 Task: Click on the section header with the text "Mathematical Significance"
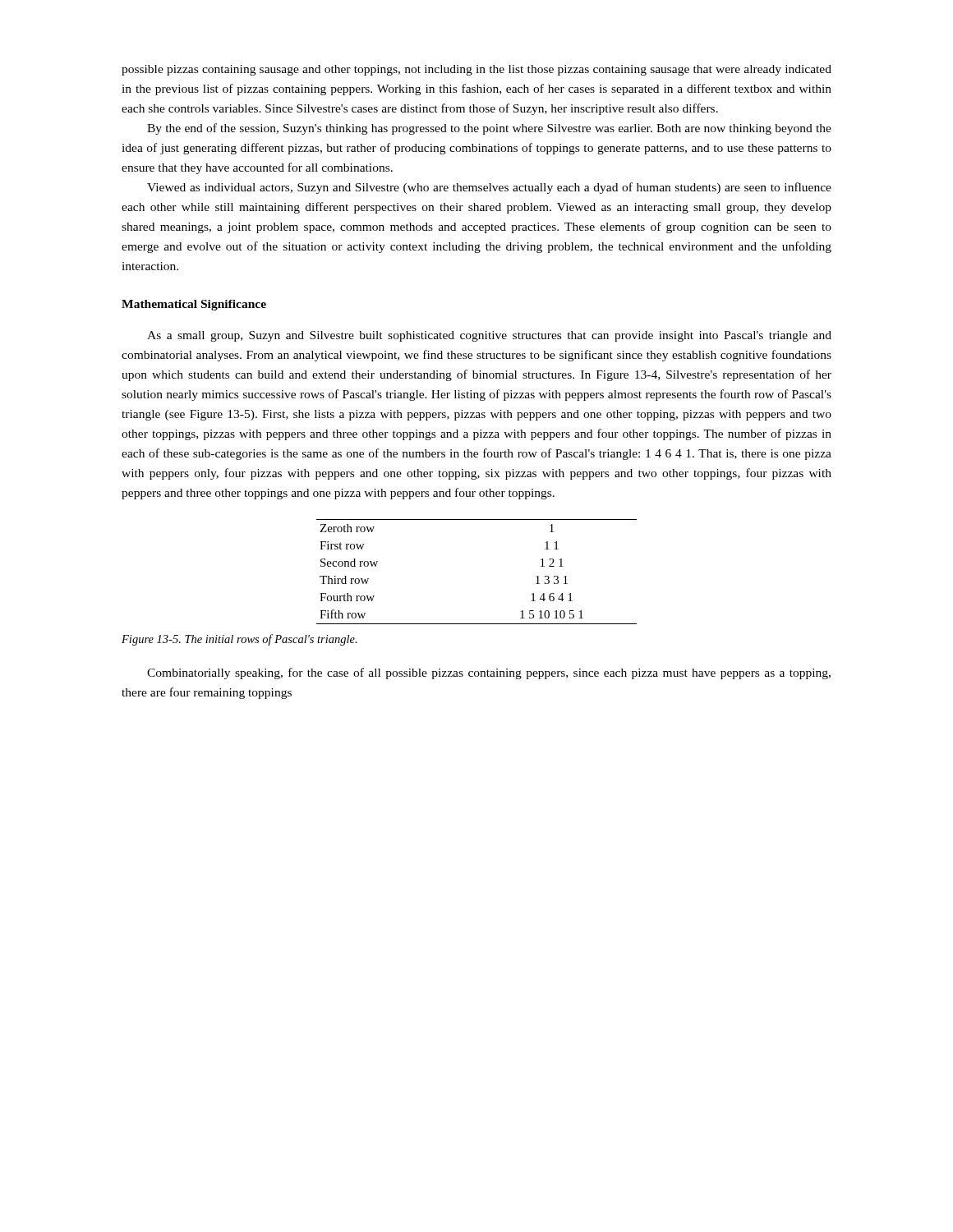tap(194, 305)
